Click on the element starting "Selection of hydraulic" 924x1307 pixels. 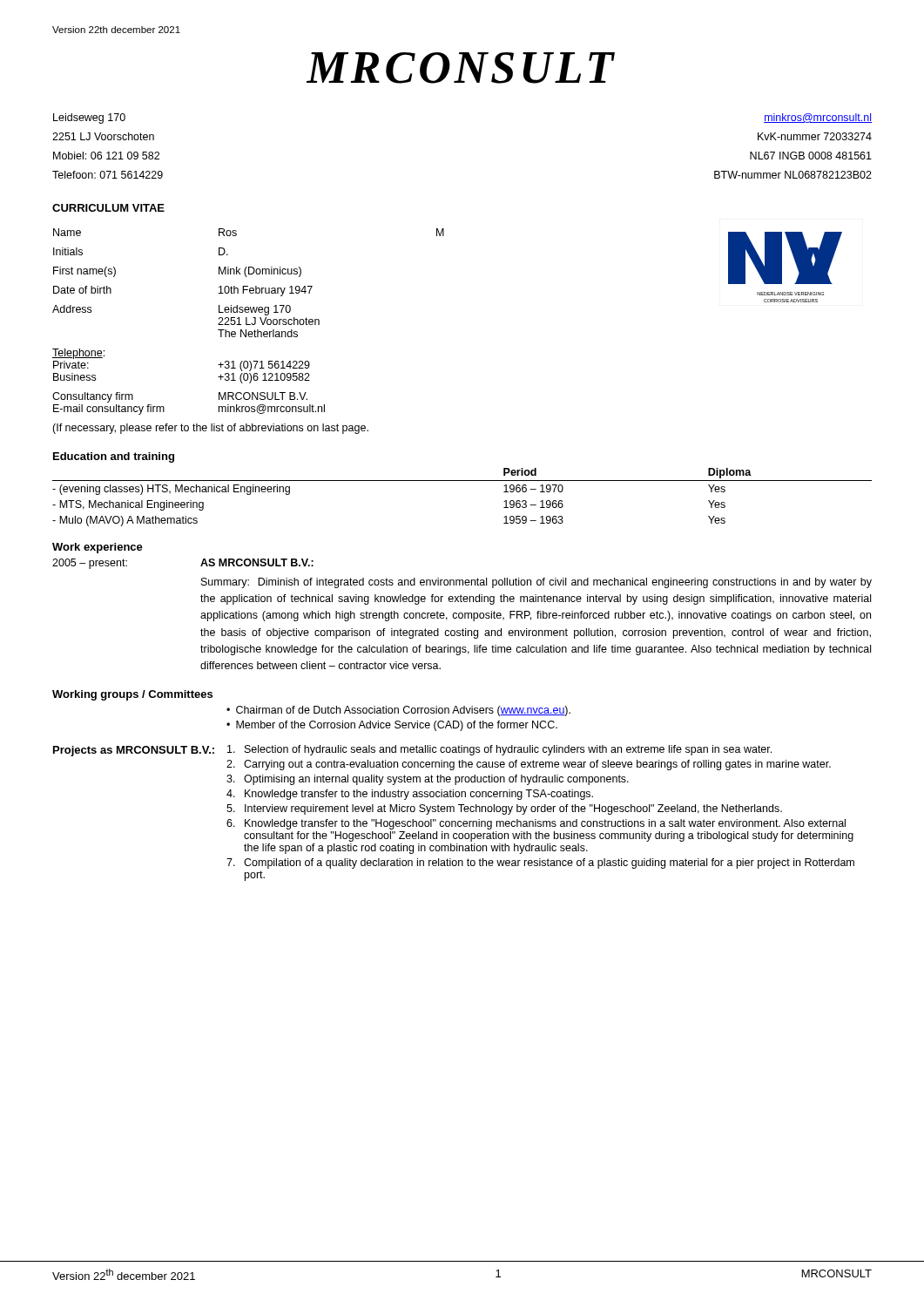(x=500, y=749)
